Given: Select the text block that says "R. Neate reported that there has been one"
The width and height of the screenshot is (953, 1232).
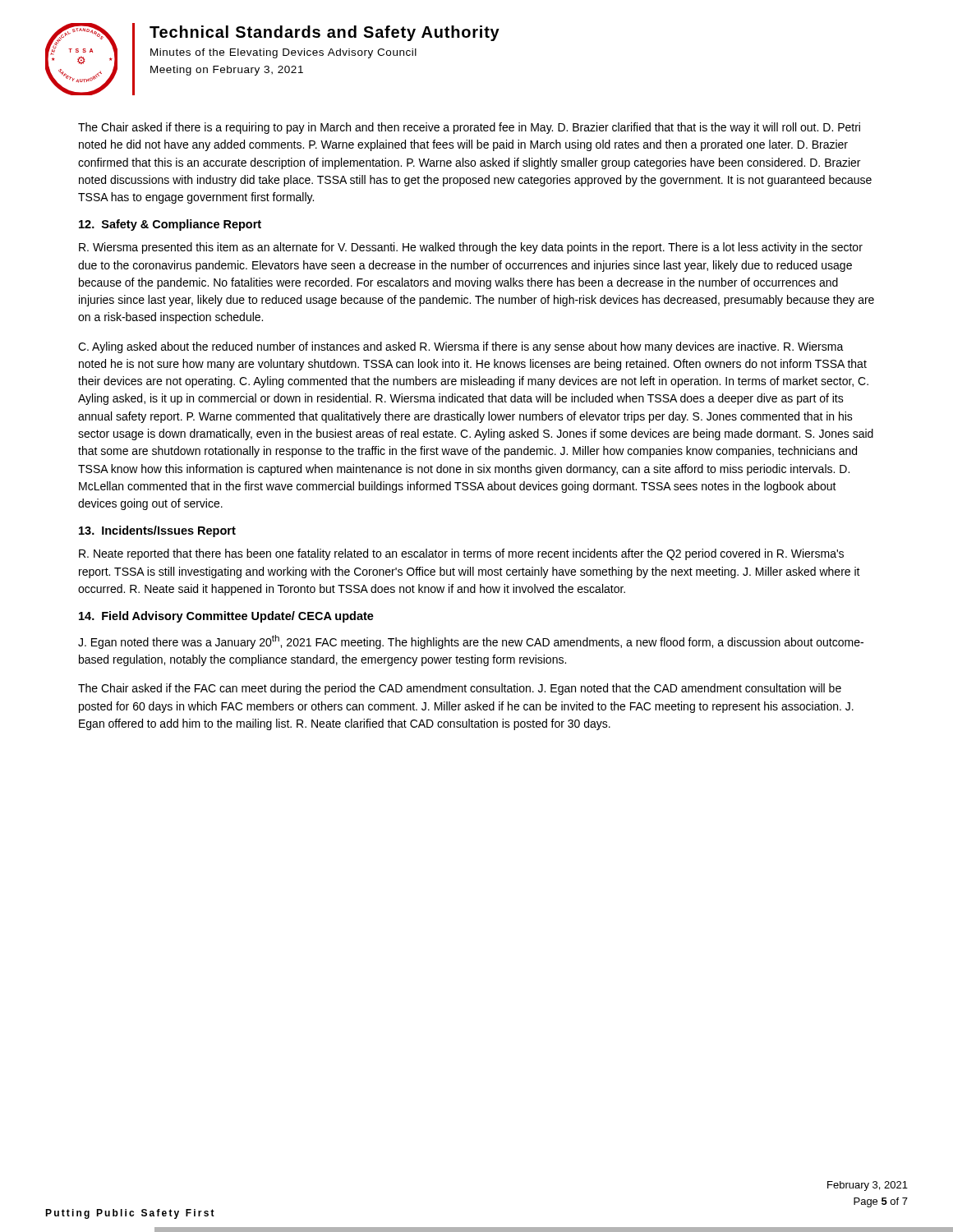Looking at the screenshot, I should point(469,571).
